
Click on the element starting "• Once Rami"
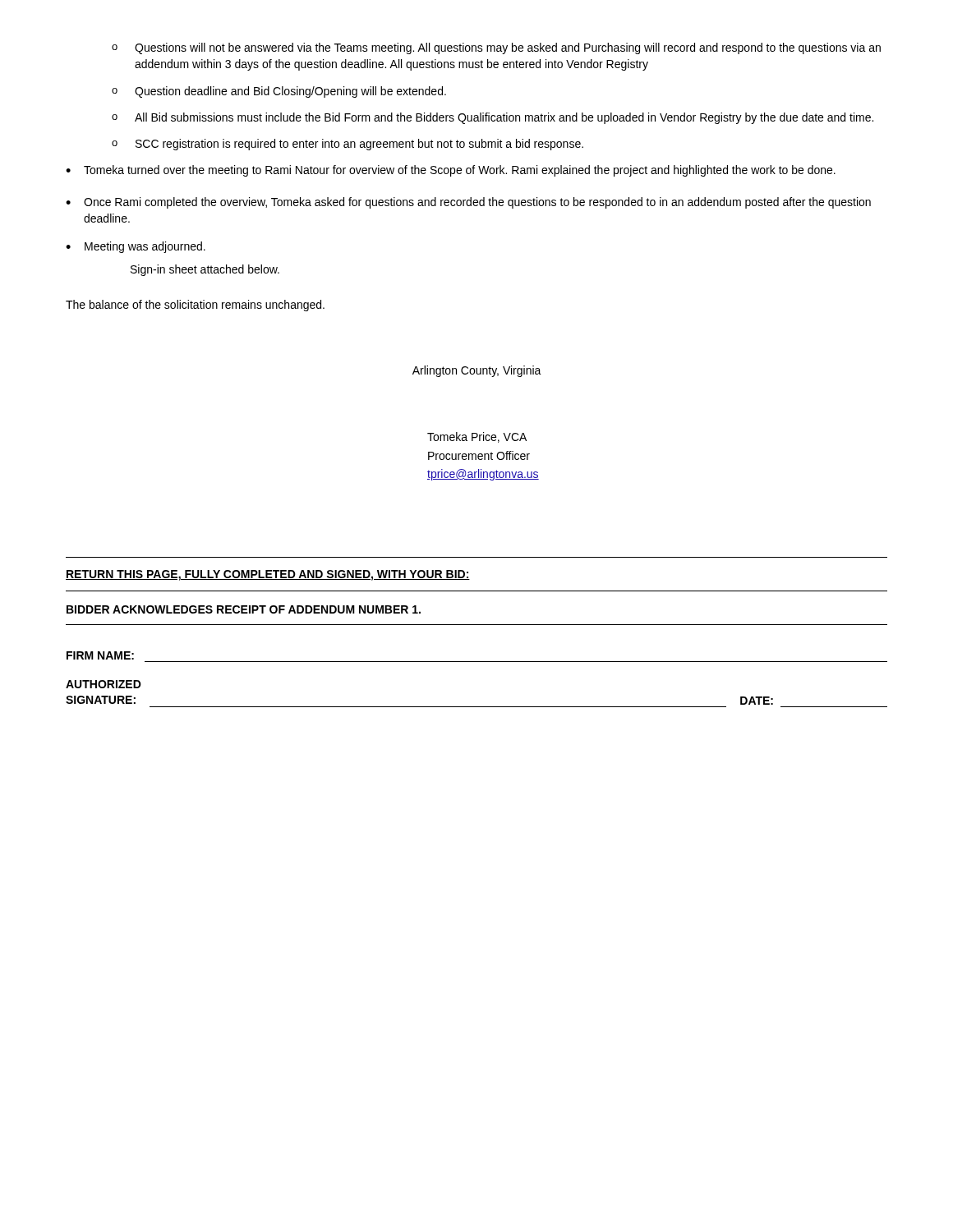(x=476, y=210)
